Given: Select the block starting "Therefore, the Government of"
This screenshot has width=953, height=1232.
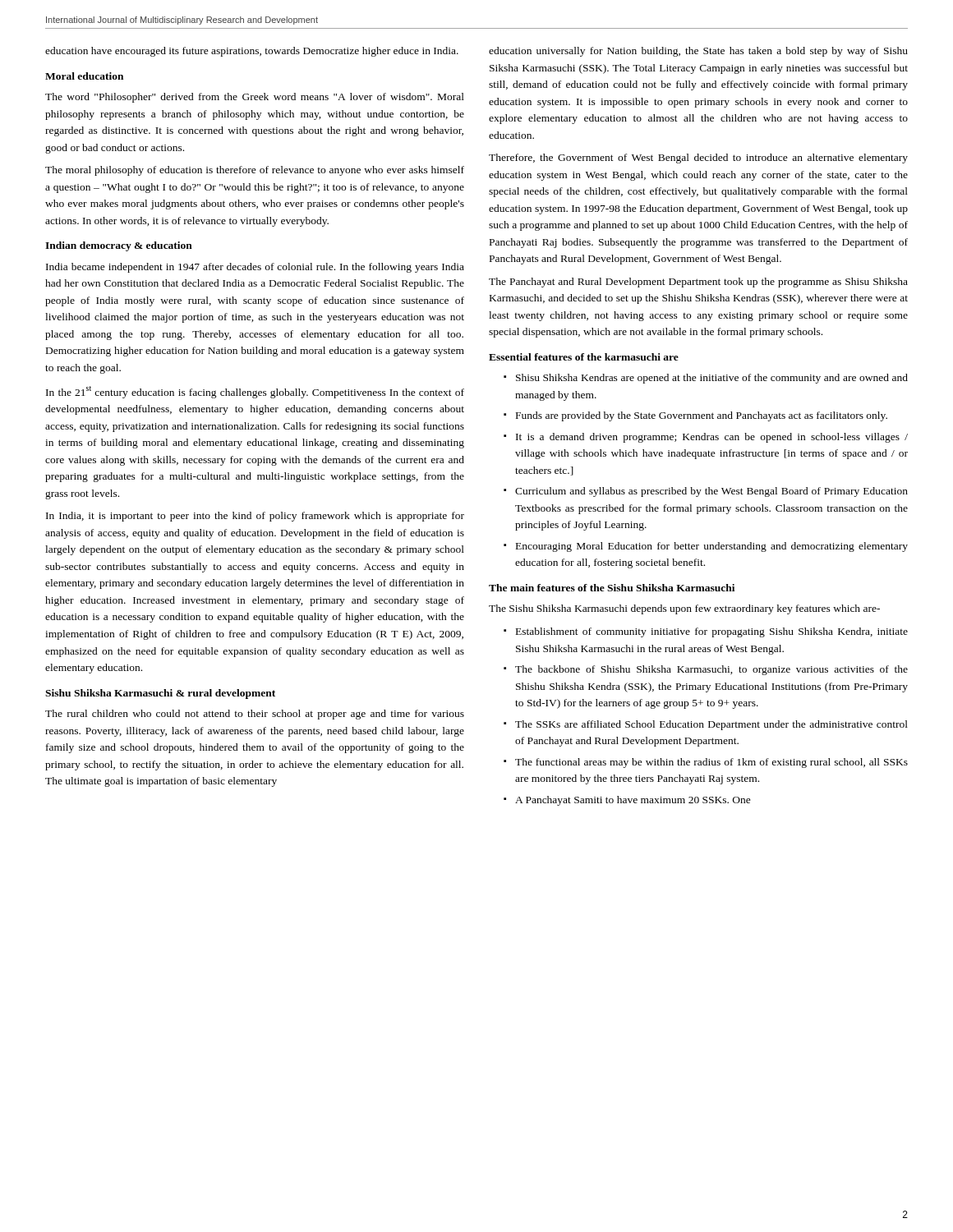Looking at the screenshot, I should point(698,208).
